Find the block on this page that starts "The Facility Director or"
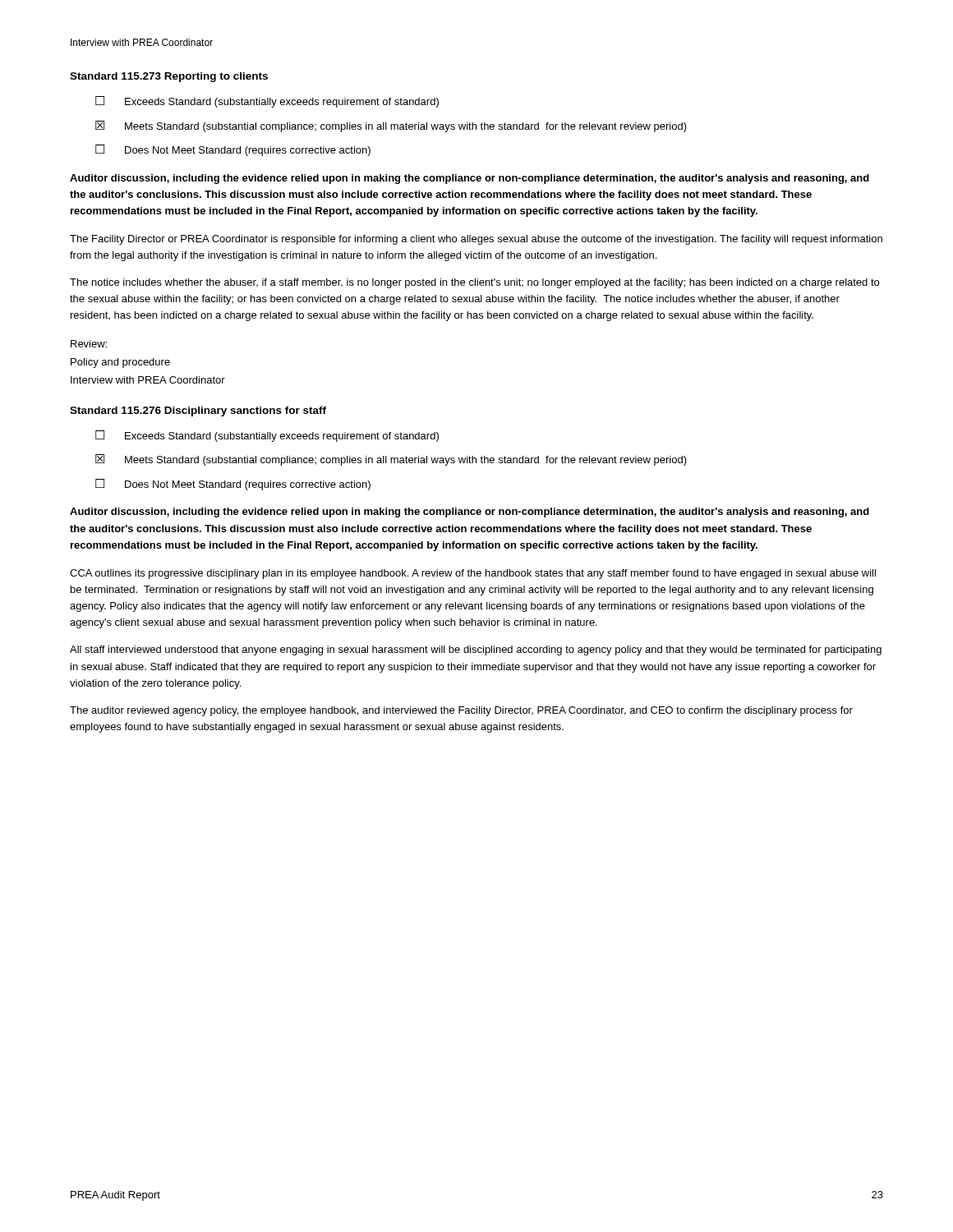The width and height of the screenshot is (953, 1232). (x=476, y=247)
